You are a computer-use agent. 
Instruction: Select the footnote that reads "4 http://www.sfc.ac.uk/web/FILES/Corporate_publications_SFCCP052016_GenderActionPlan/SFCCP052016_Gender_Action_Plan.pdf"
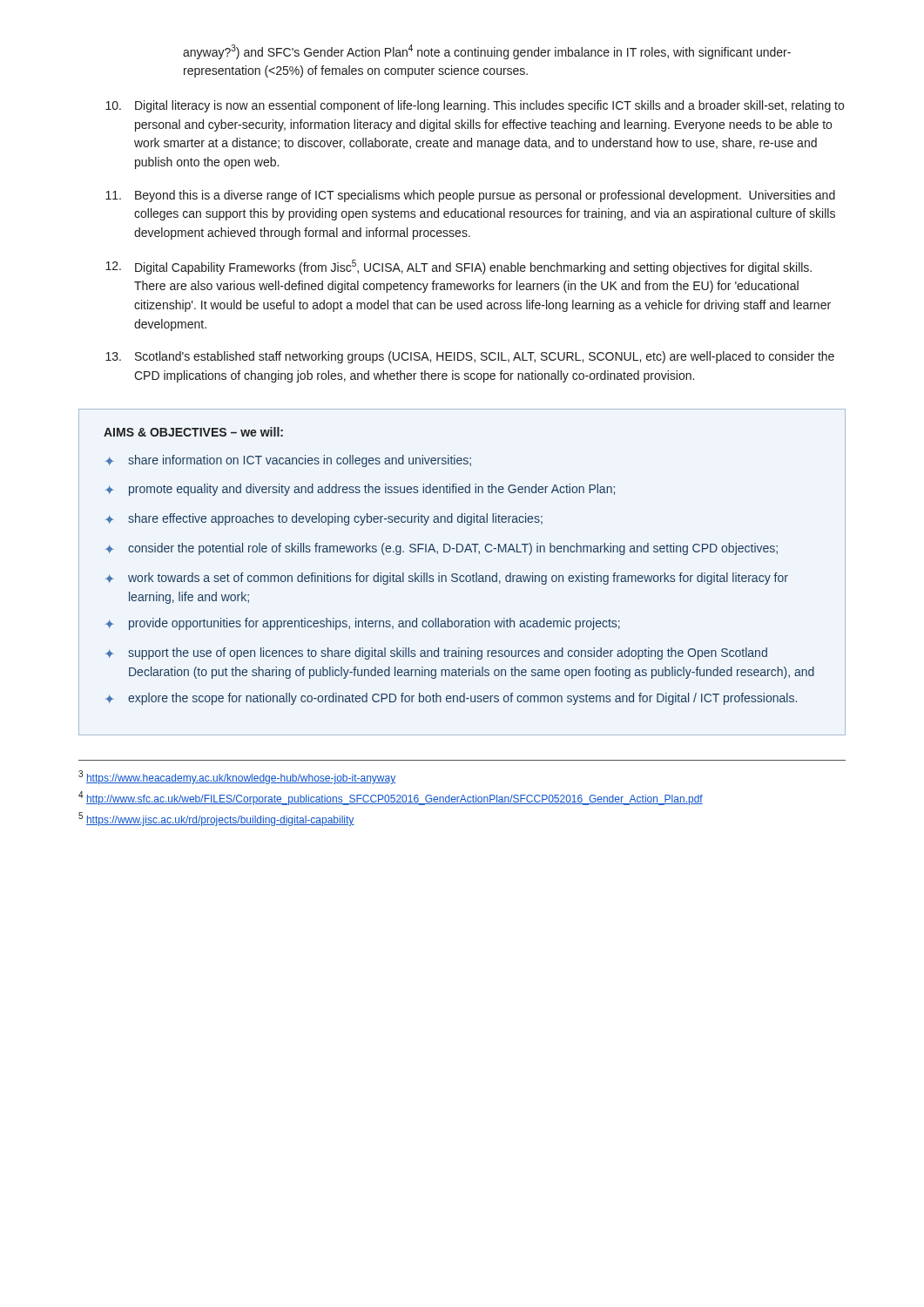coord(390,798)
